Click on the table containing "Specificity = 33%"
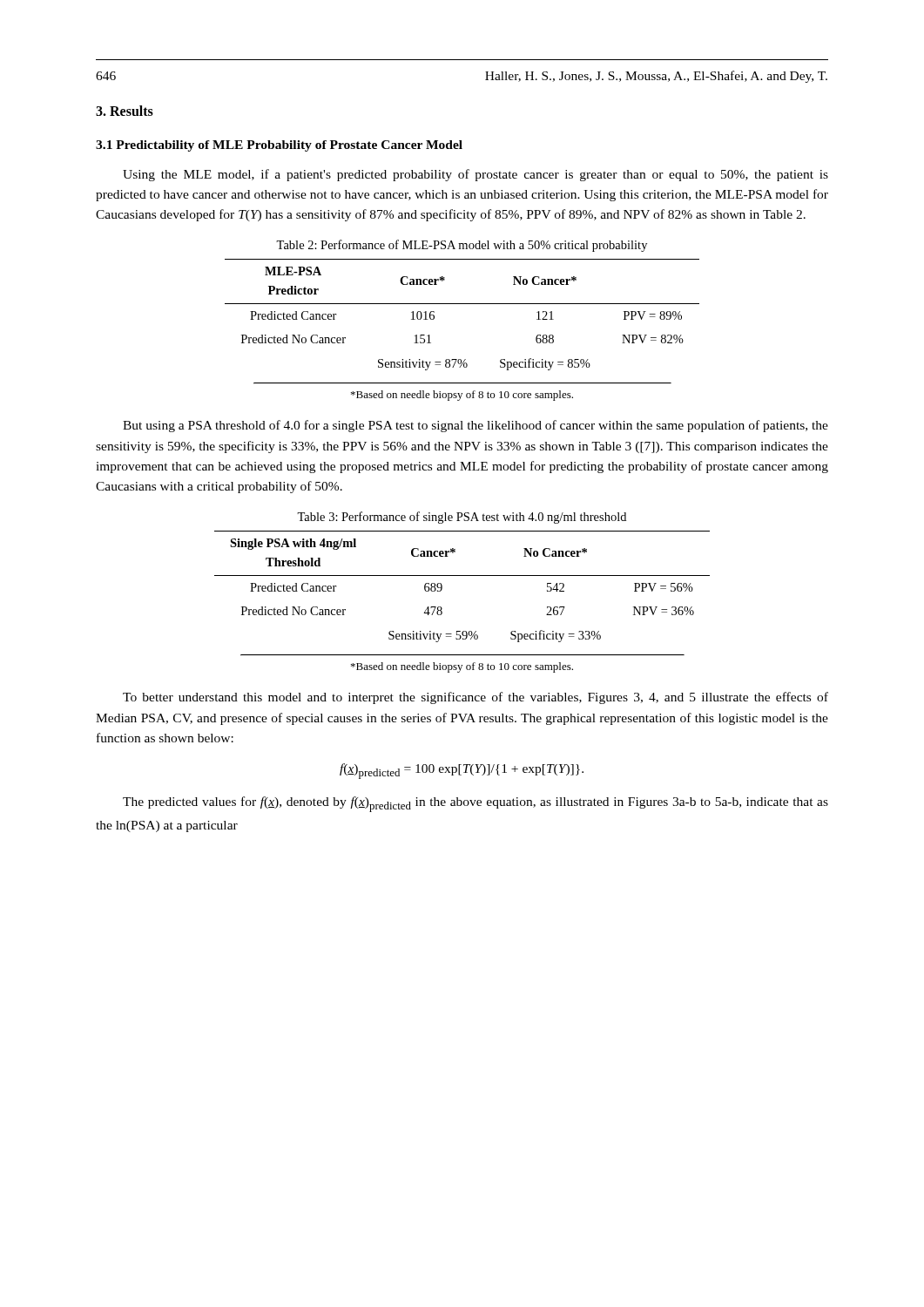924x1307 pixels. 462,591
